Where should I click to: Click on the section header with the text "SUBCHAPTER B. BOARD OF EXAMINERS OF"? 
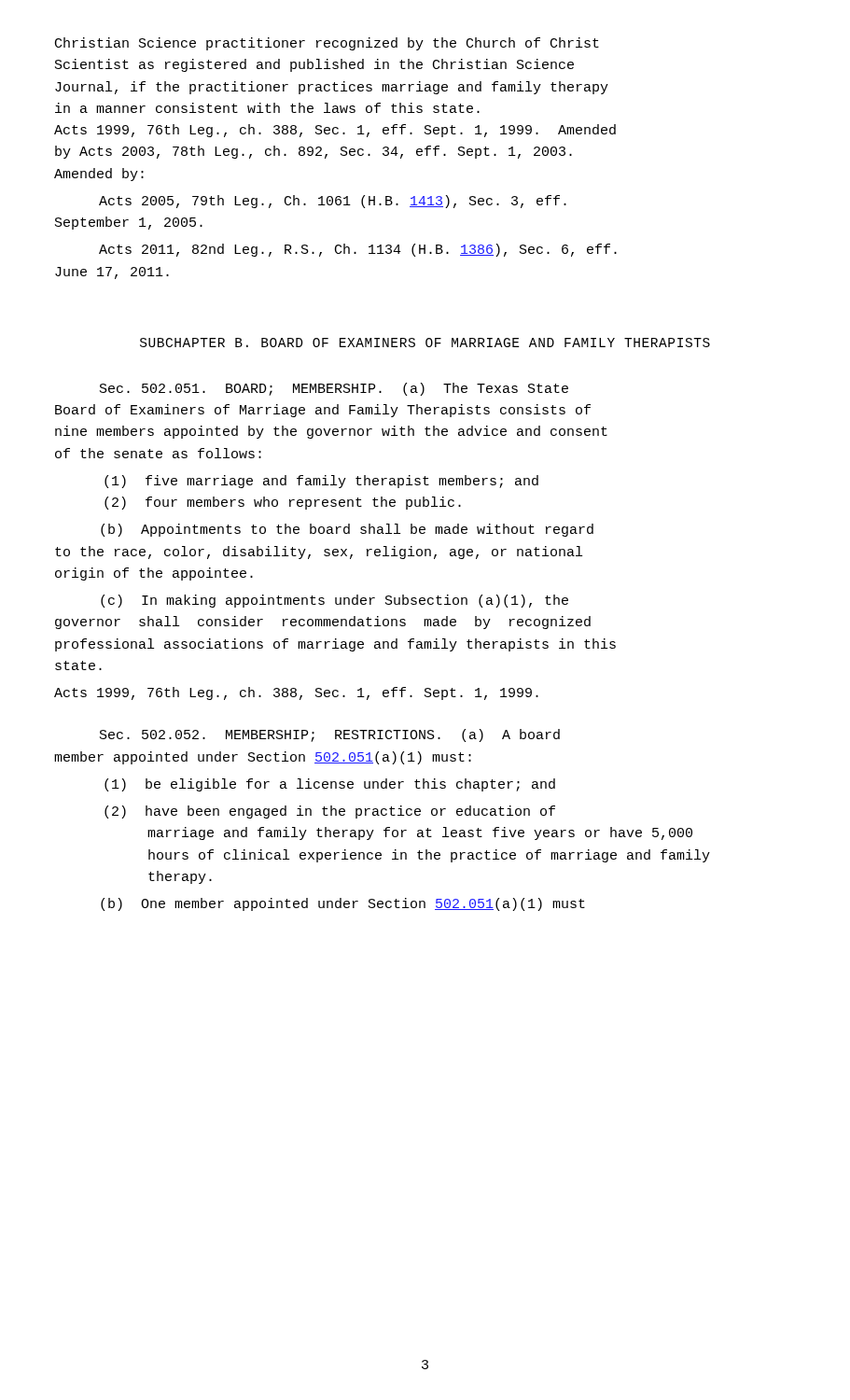[425, 343]
